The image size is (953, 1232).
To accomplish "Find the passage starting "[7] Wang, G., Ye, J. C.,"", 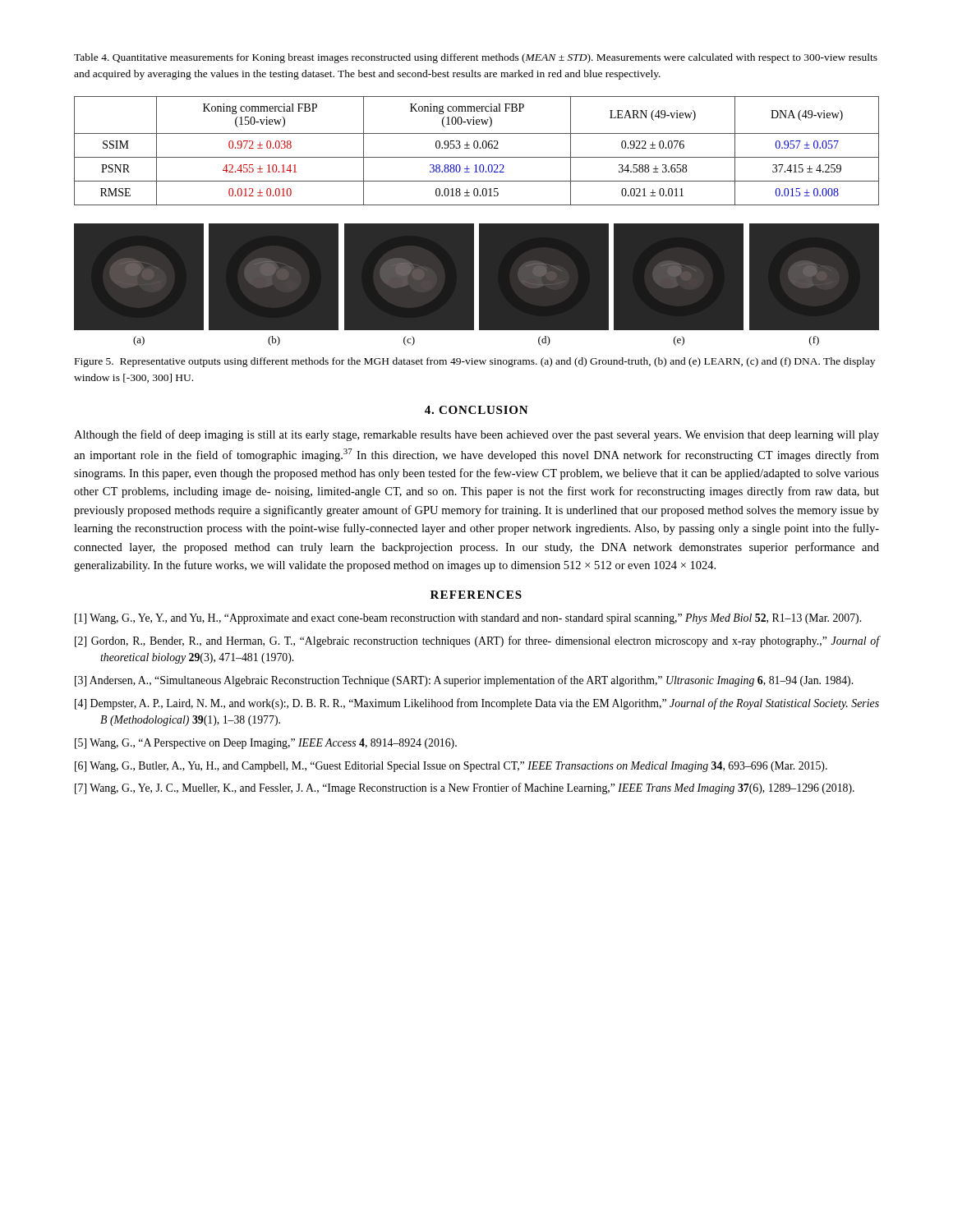I will click(464, 788).
